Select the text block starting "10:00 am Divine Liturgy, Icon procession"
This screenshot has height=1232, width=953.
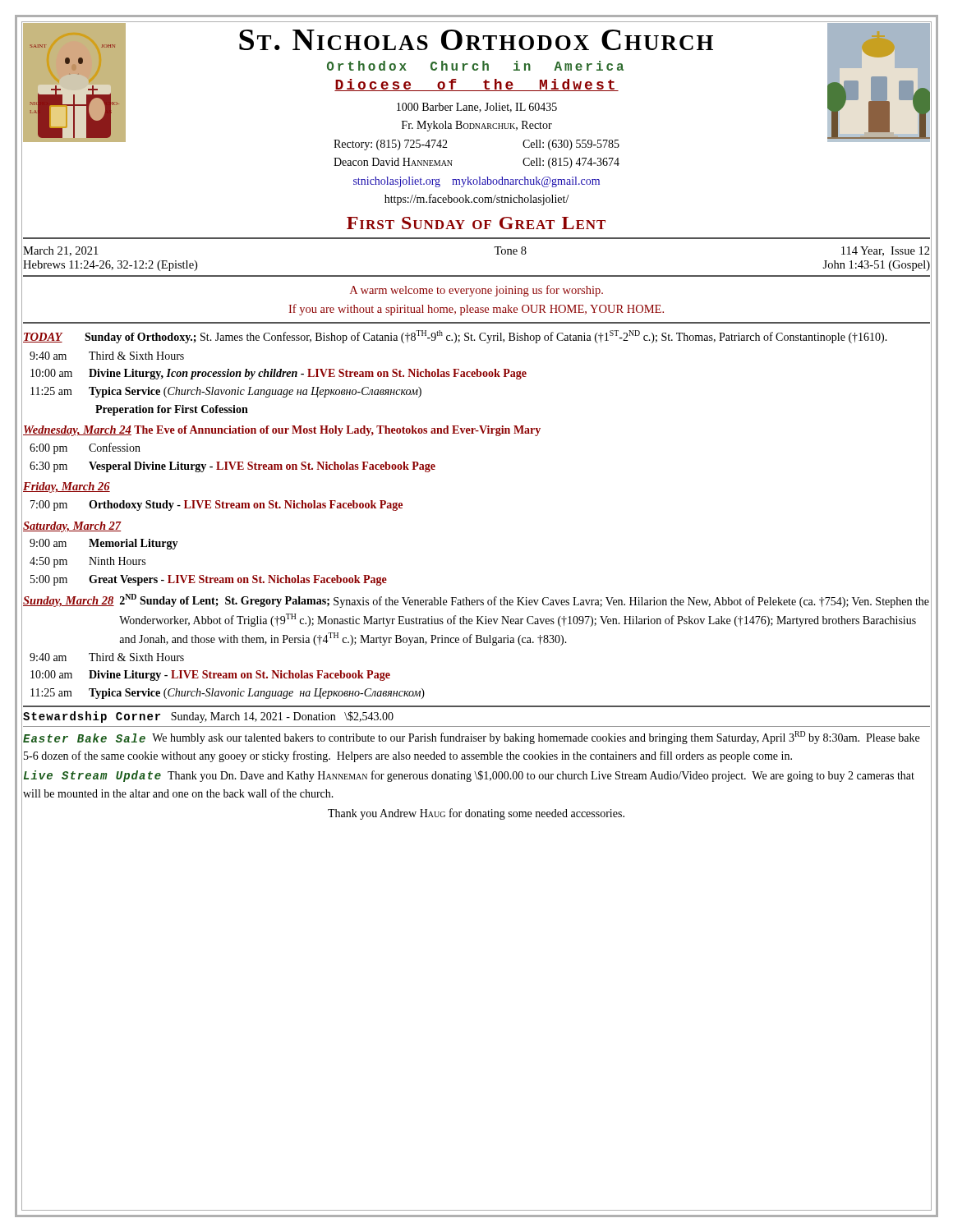[x=480, y=374]
